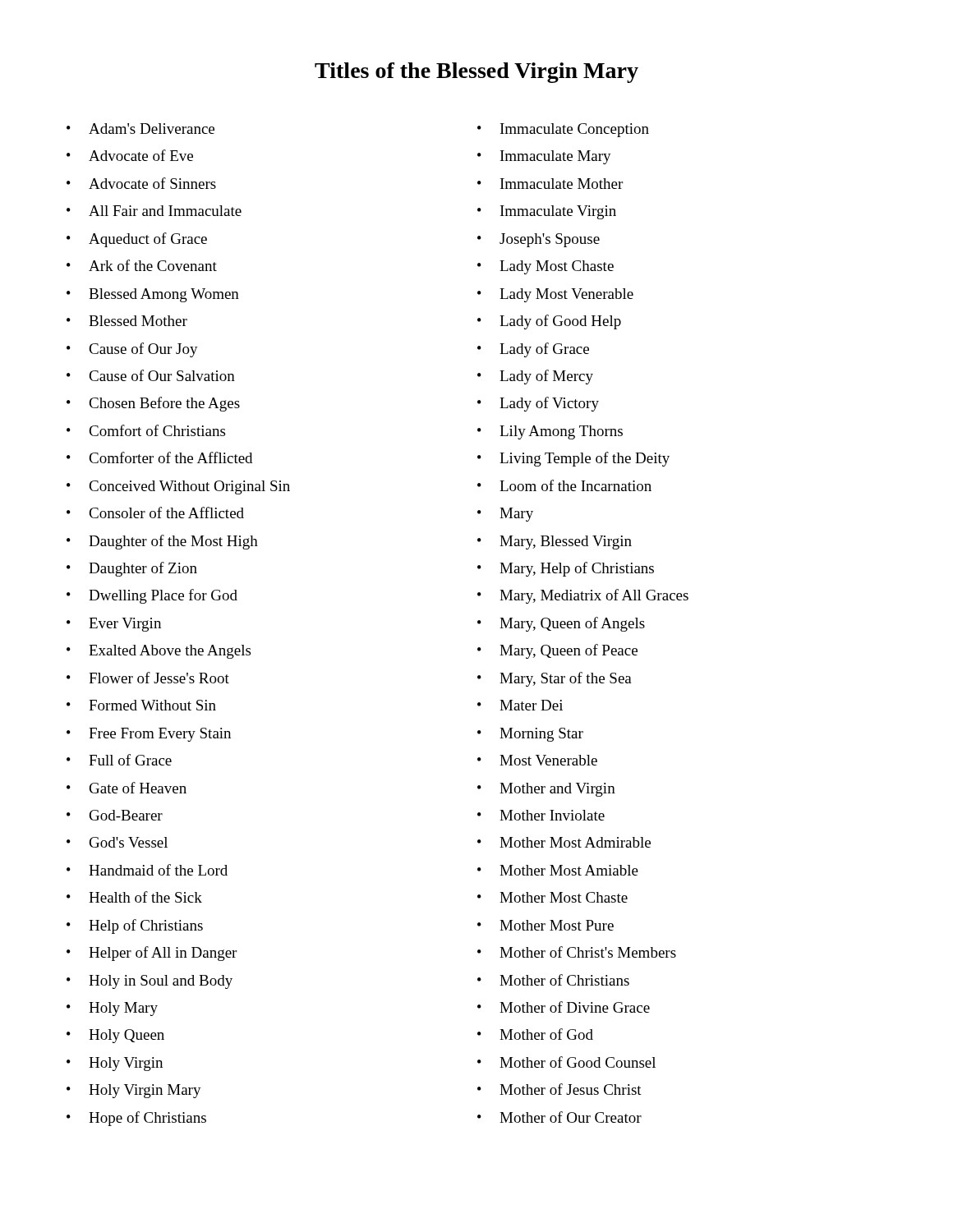Find the list item containing "•Mary, Star of the Sea"
953x1232 pixels.
555,679
